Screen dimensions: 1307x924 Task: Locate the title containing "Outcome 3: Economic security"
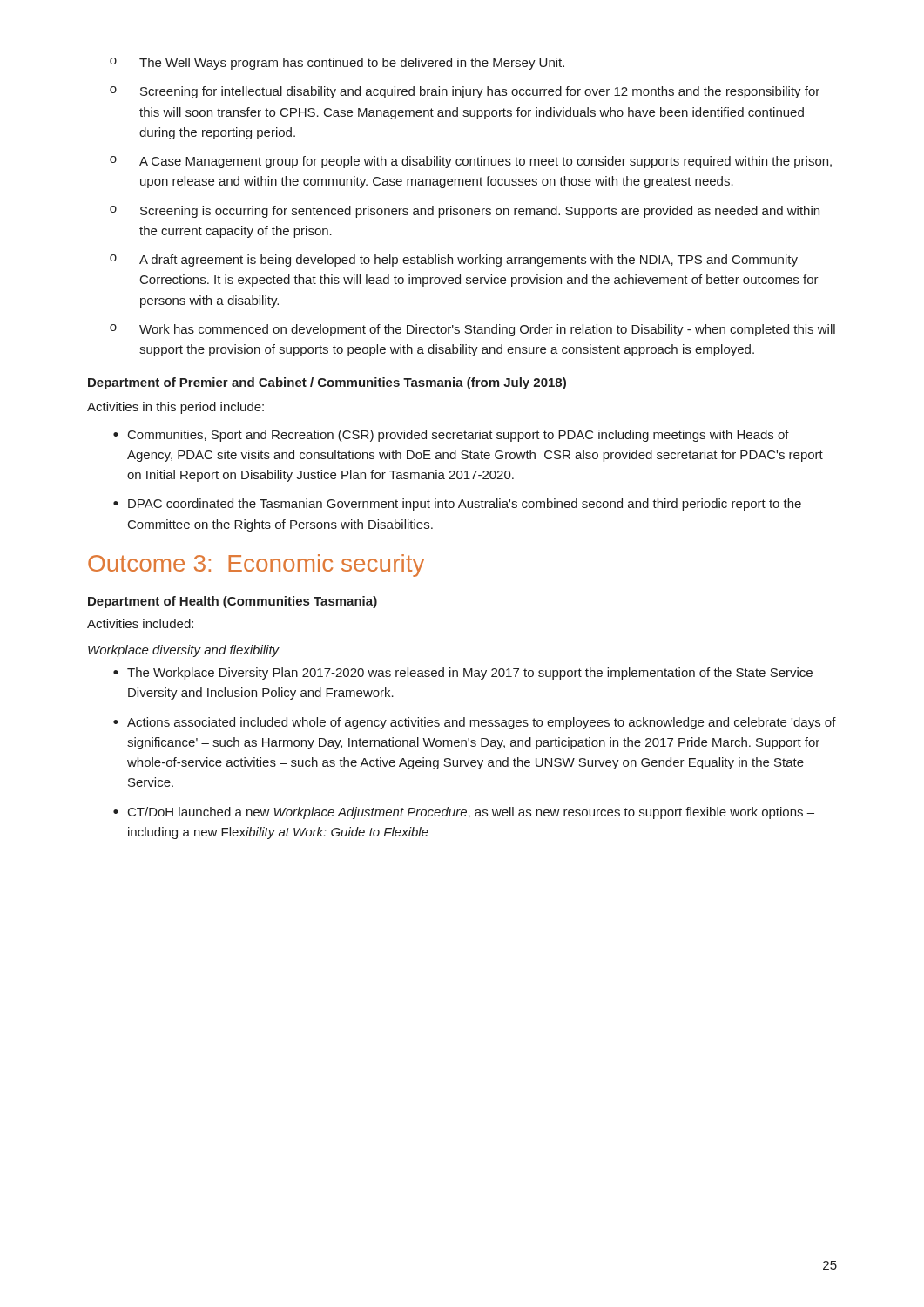(256, 563)
